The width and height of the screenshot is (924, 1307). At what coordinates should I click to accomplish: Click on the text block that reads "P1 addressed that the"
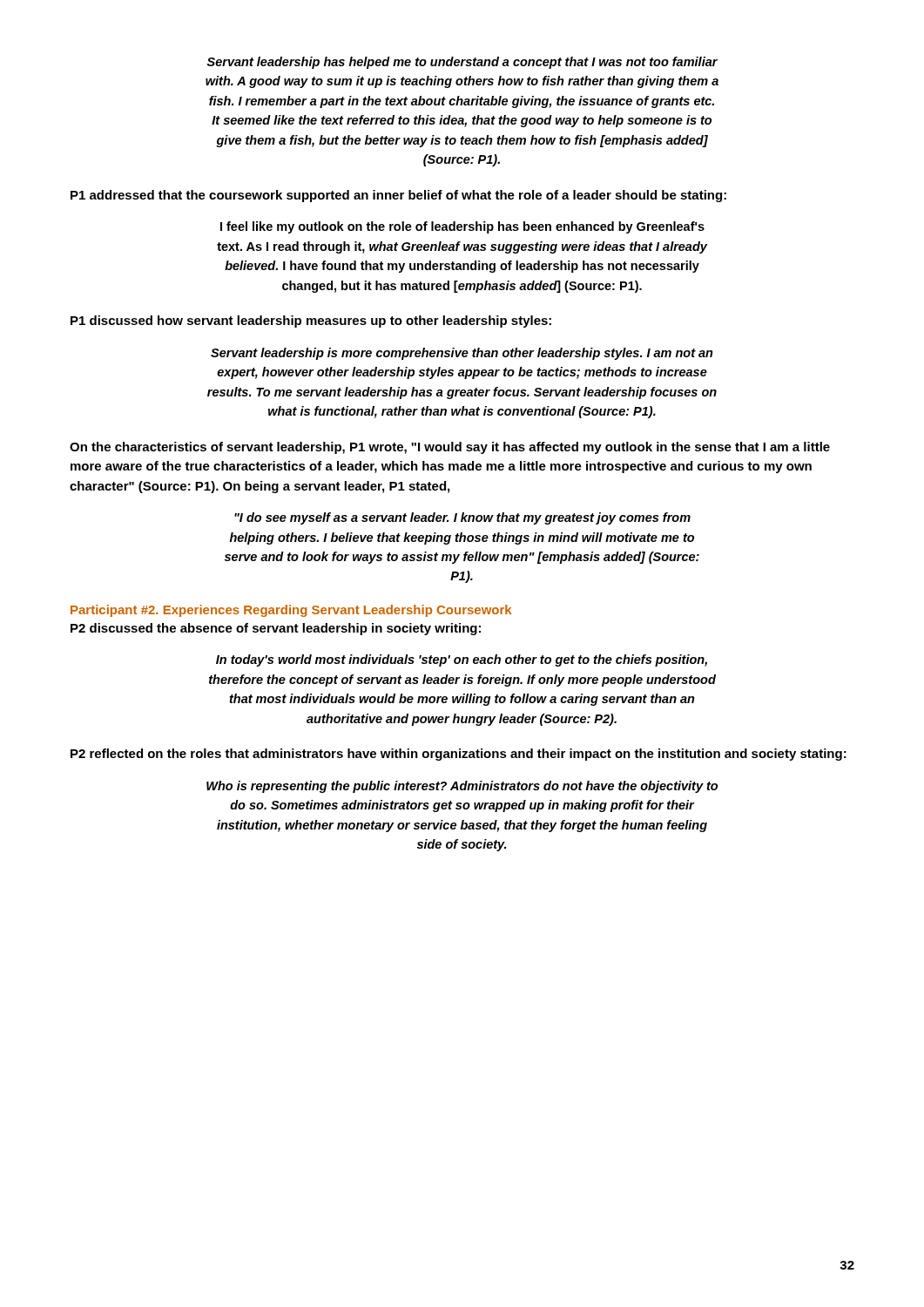pos(398,195)
